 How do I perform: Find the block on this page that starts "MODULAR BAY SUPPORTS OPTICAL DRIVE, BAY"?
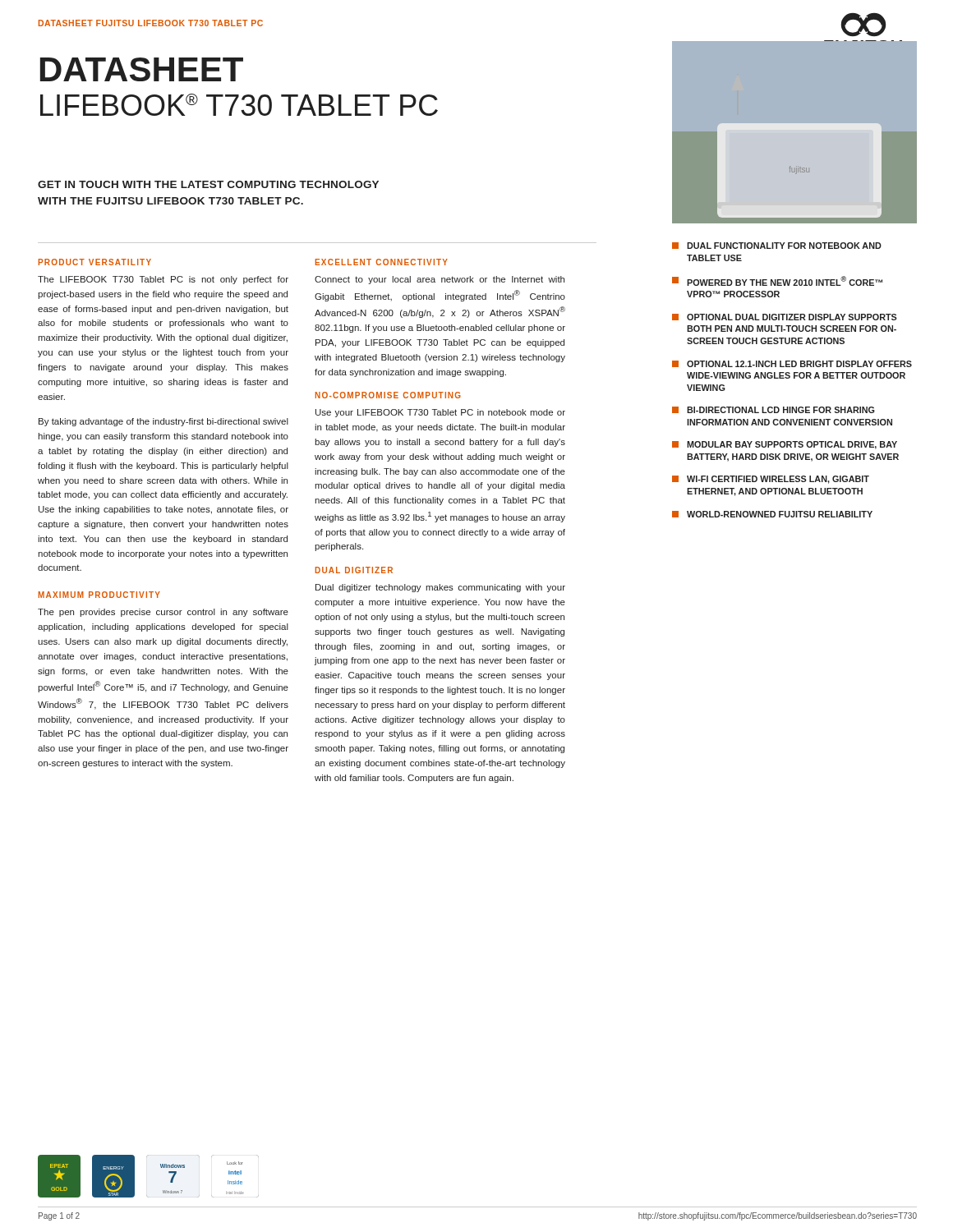794,451
